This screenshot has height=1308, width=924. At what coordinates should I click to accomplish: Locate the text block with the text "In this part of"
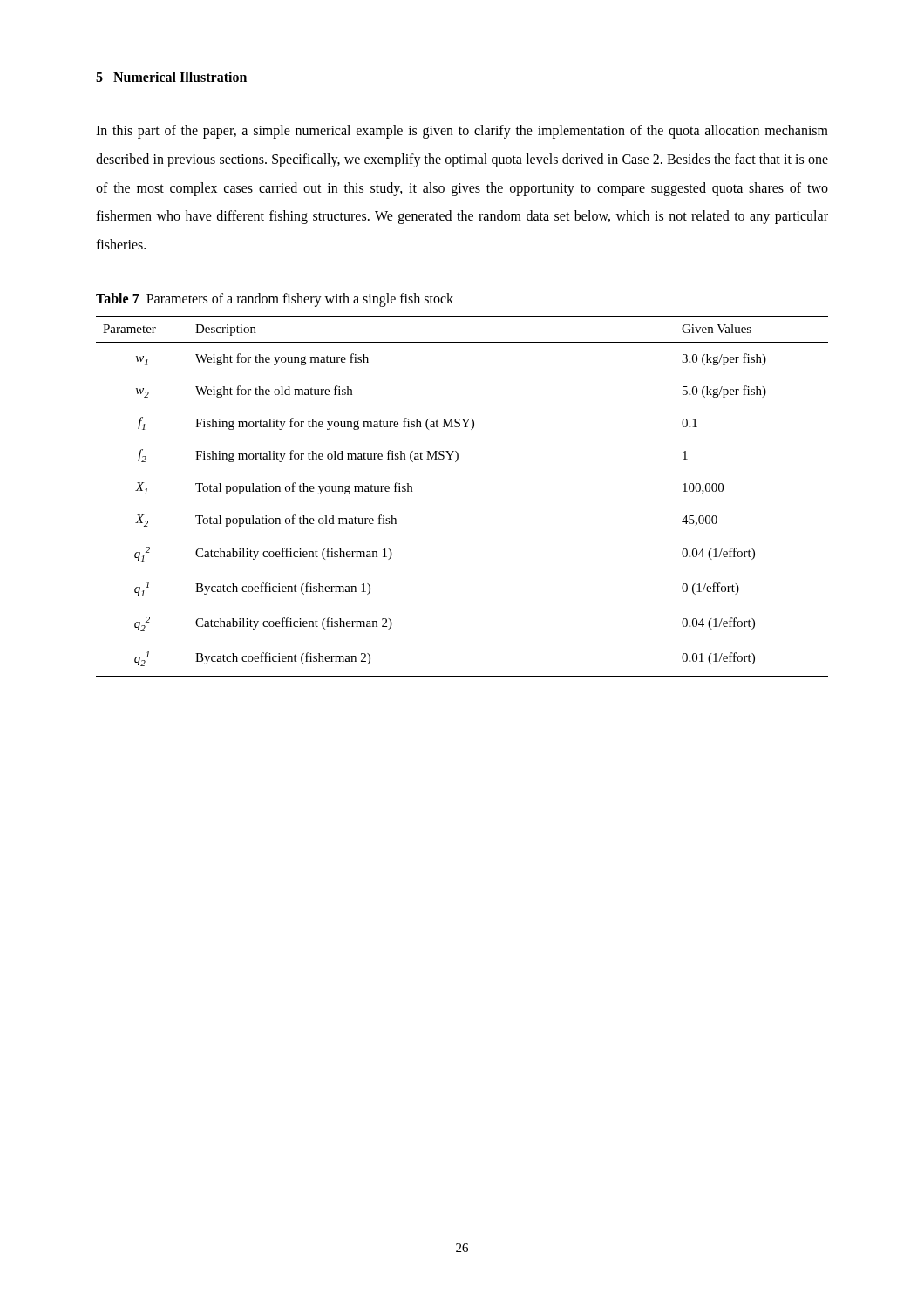click(x=462, y=188)
